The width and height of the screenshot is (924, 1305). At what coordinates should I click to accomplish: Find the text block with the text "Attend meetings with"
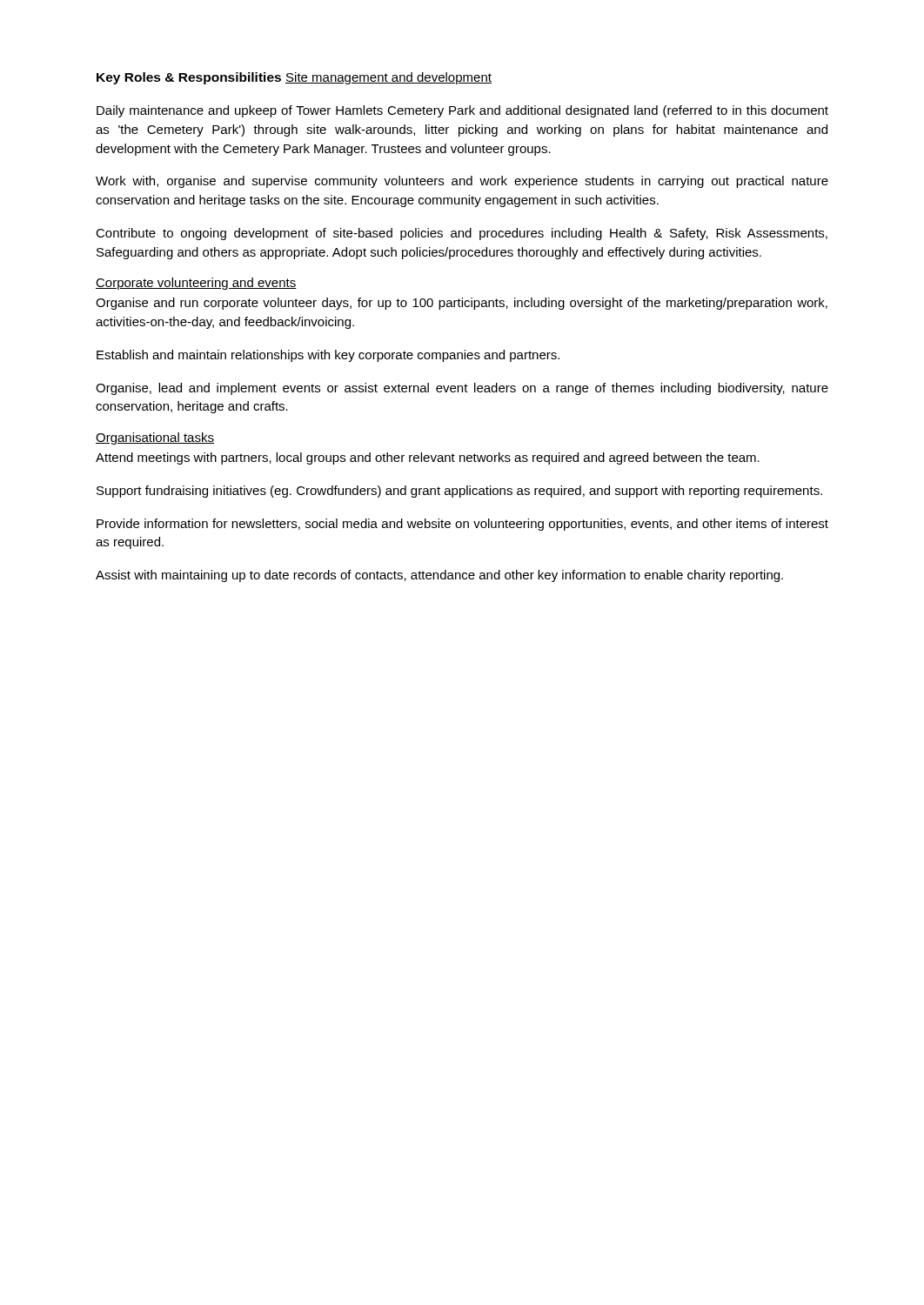462,457
